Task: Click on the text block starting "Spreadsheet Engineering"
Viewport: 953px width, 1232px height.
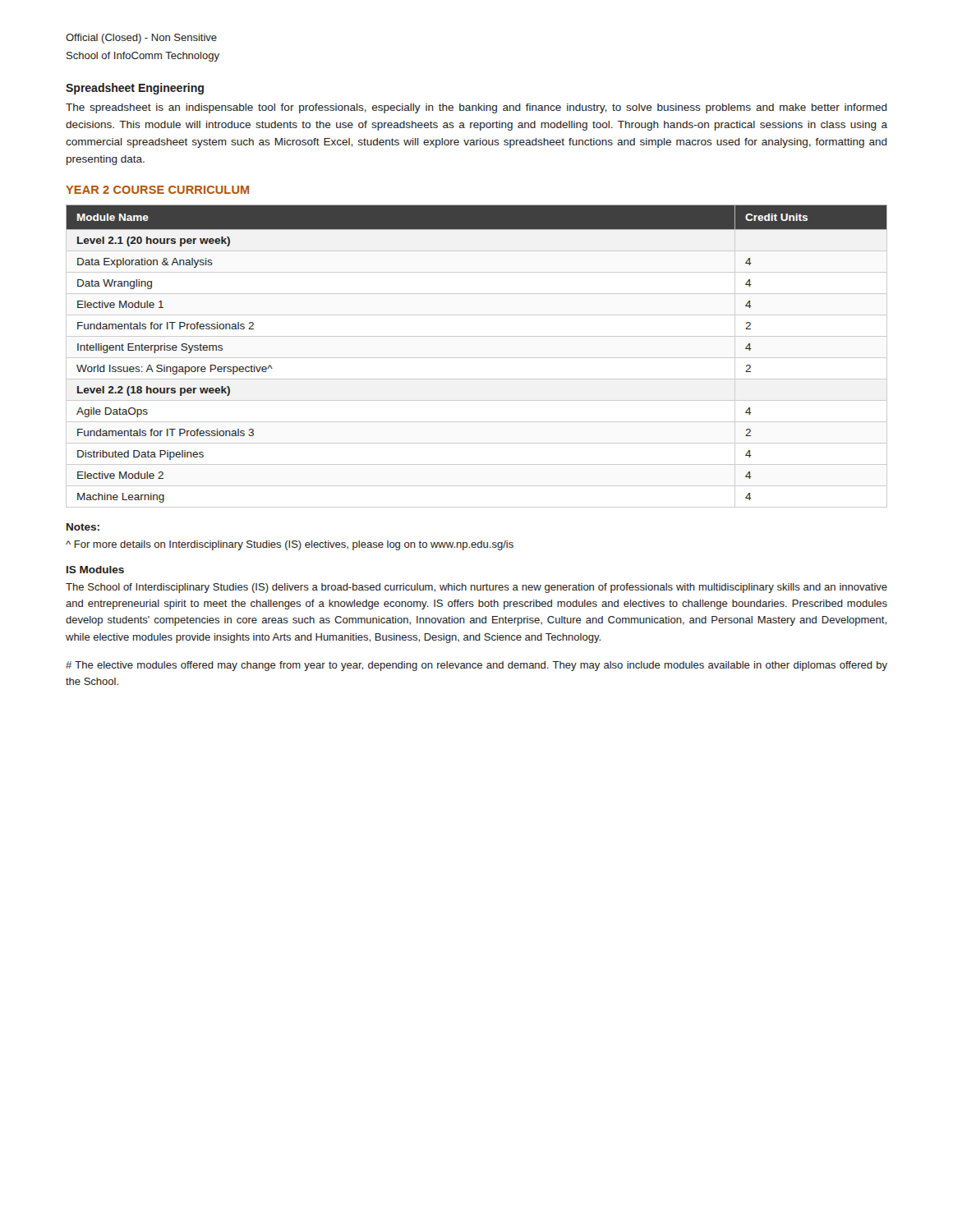Action: coord(135,89)
